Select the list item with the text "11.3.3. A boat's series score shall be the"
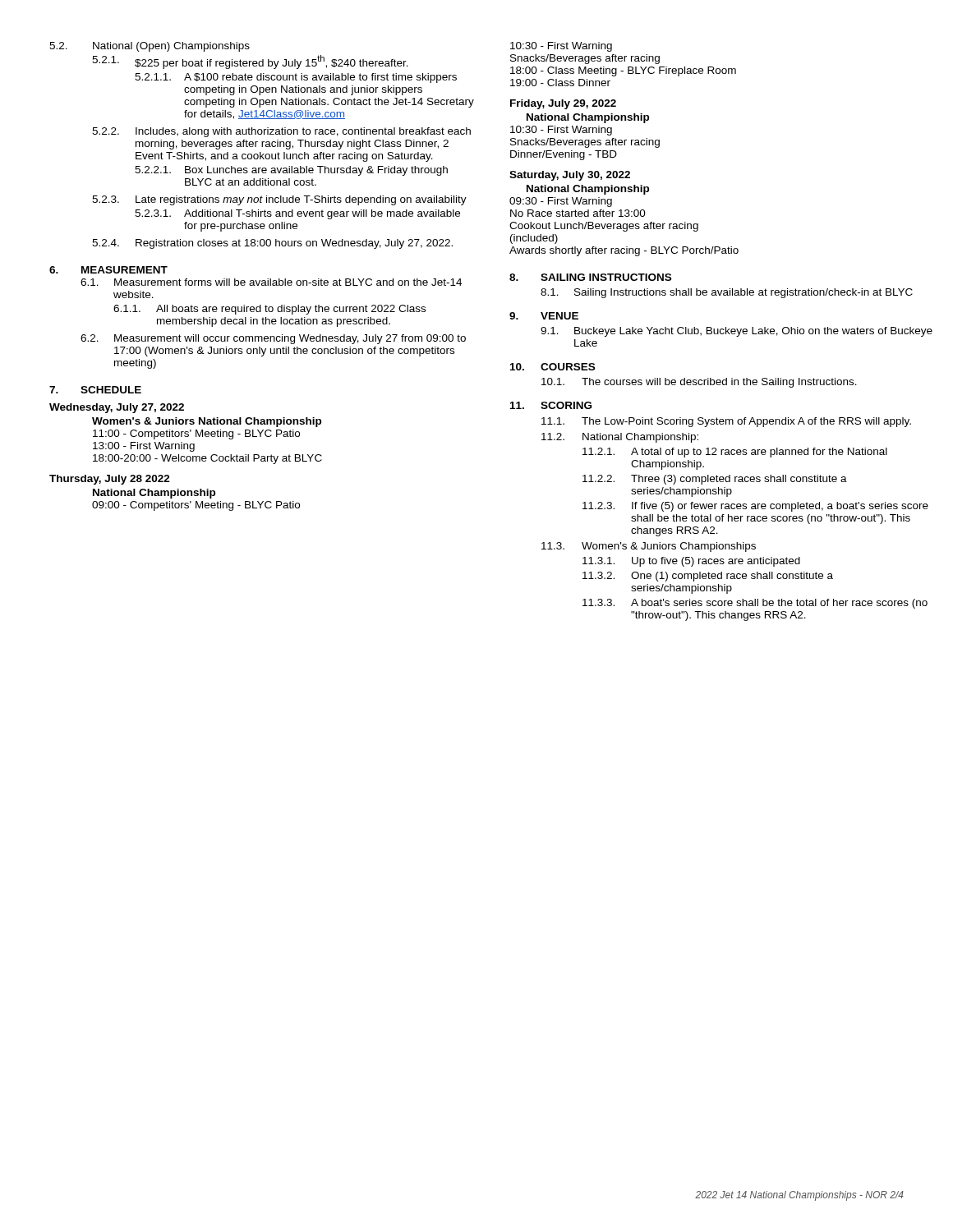 click(759, 609)
